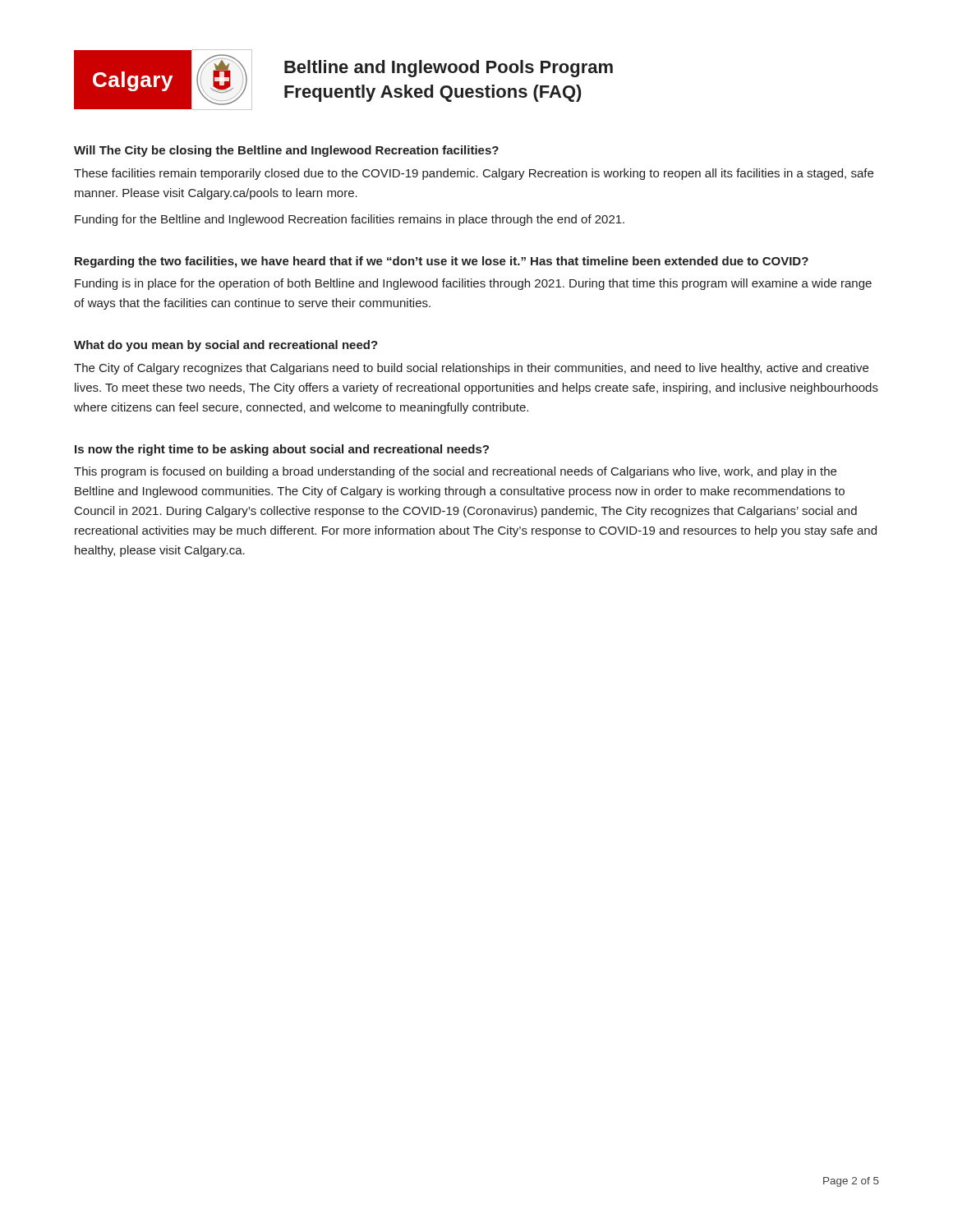
Task: Navigate to the passage starting "The City of Calgary recognizes"
Action: (x=476, y=387)
